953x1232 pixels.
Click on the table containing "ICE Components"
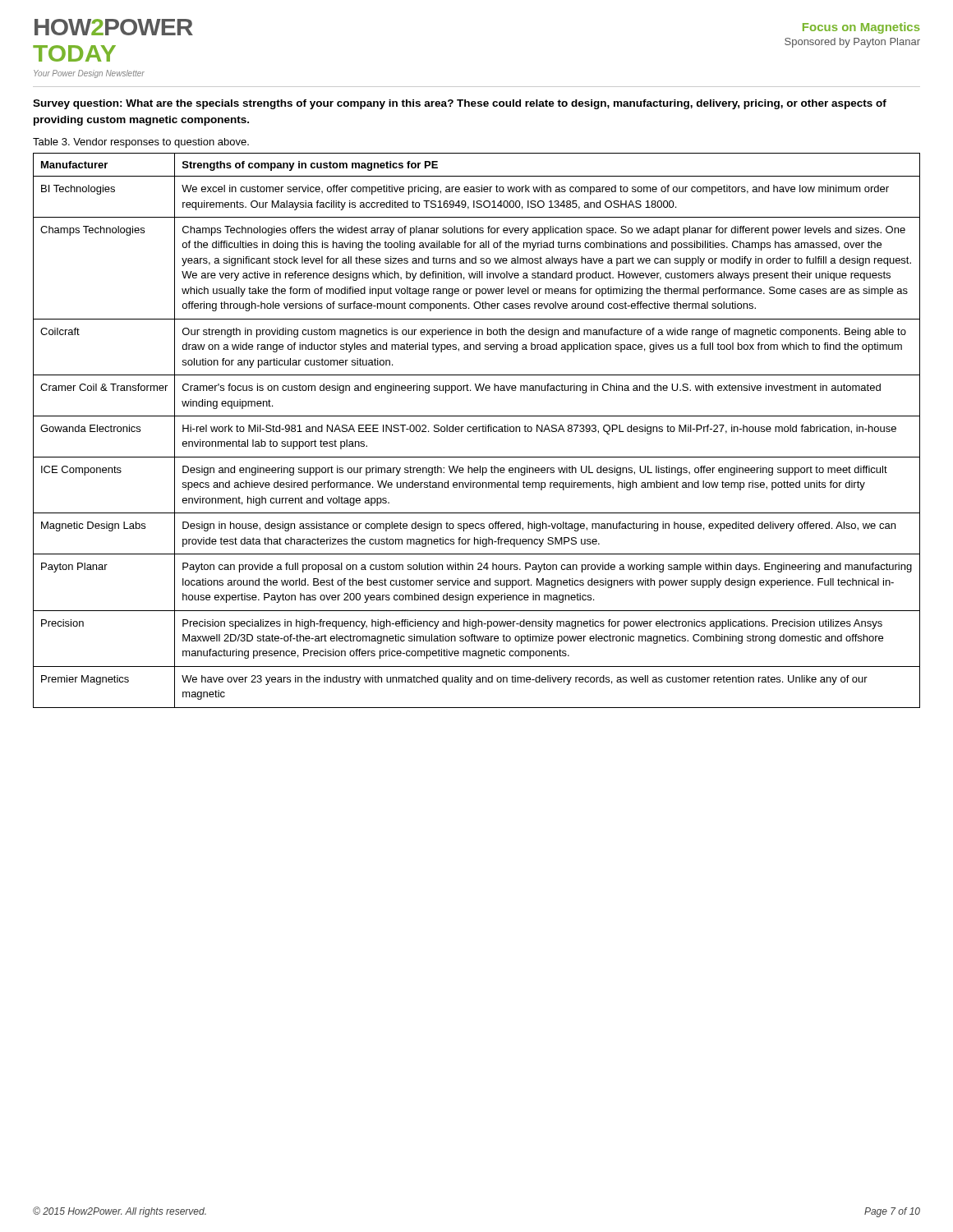pyautogui.click(x=476, y=430)
